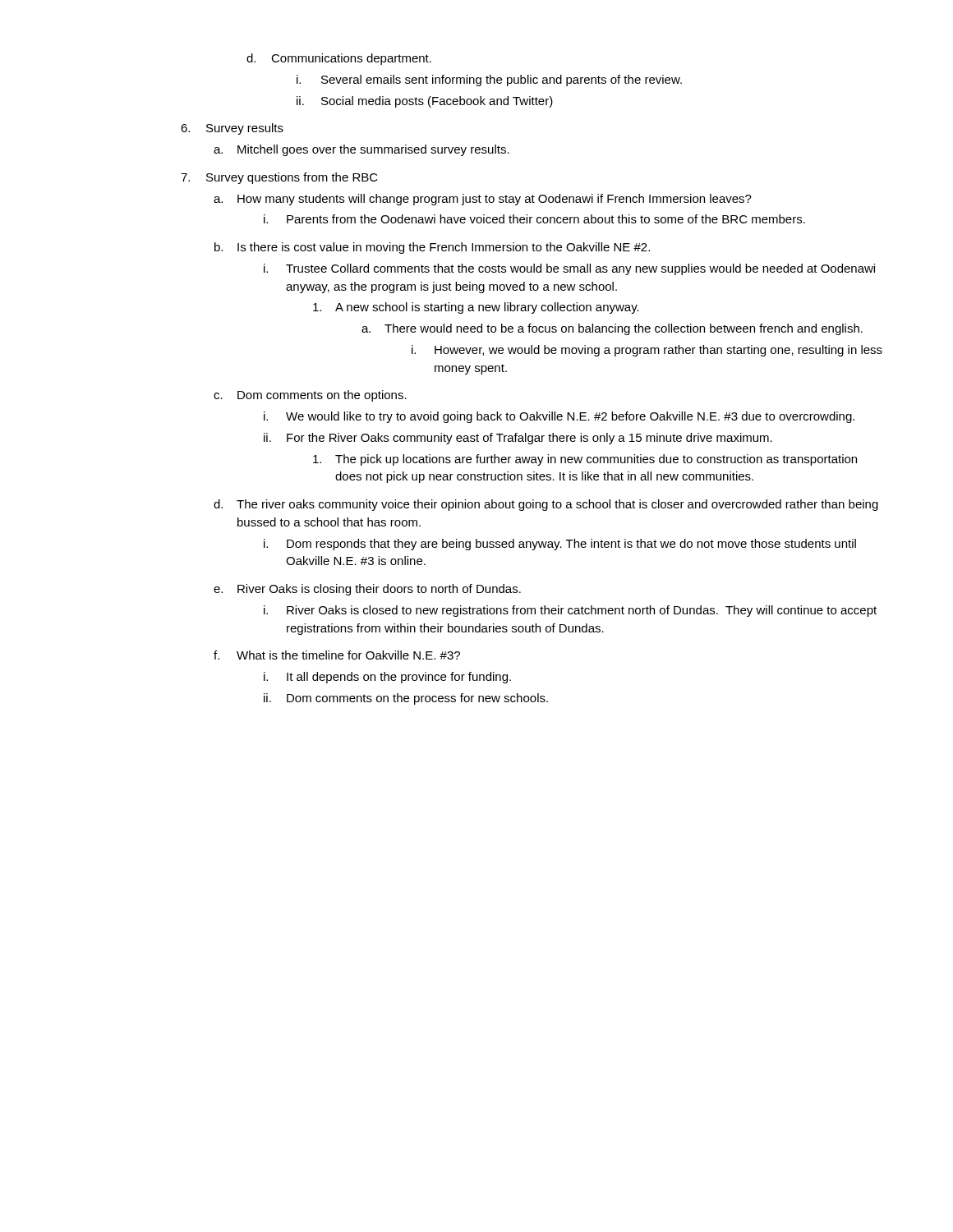Navigate to the text starting "7. Survey questions from the RBC"
Screen dimensions: 1232x953
coord(279,178)
